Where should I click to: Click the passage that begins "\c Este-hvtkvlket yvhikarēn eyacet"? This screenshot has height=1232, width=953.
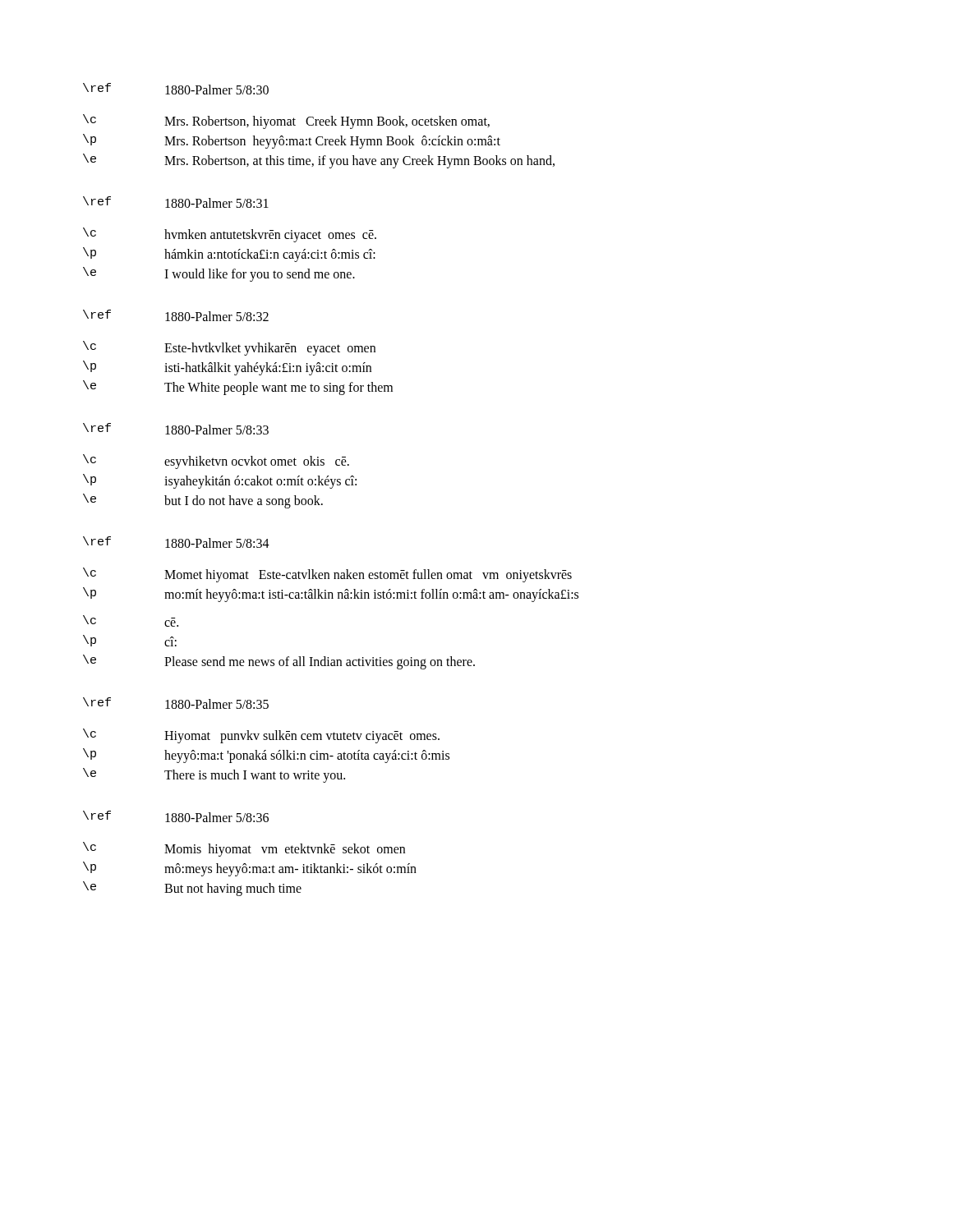229,348
